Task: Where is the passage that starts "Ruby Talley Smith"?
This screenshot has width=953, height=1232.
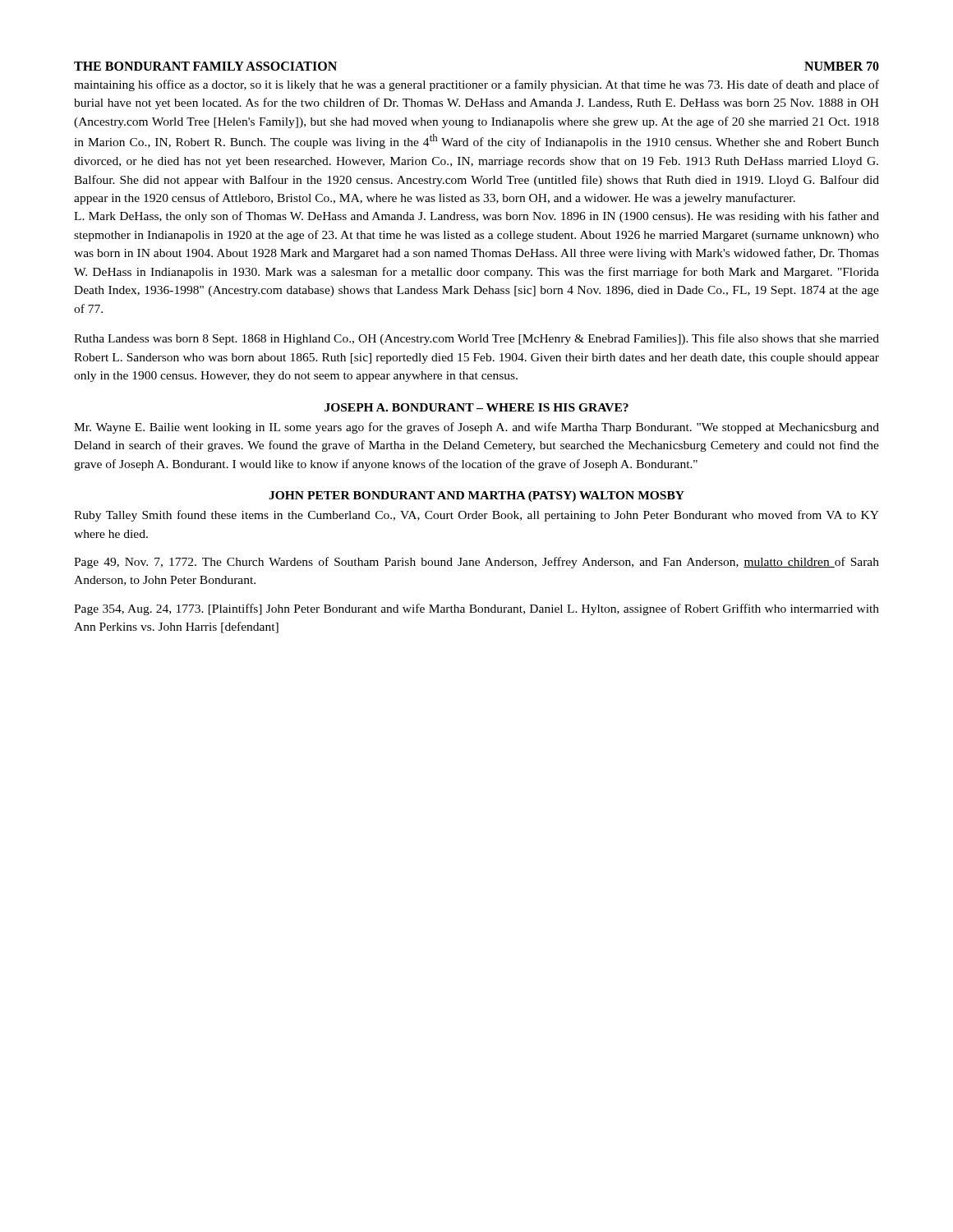Action: [x=476, y=524]
